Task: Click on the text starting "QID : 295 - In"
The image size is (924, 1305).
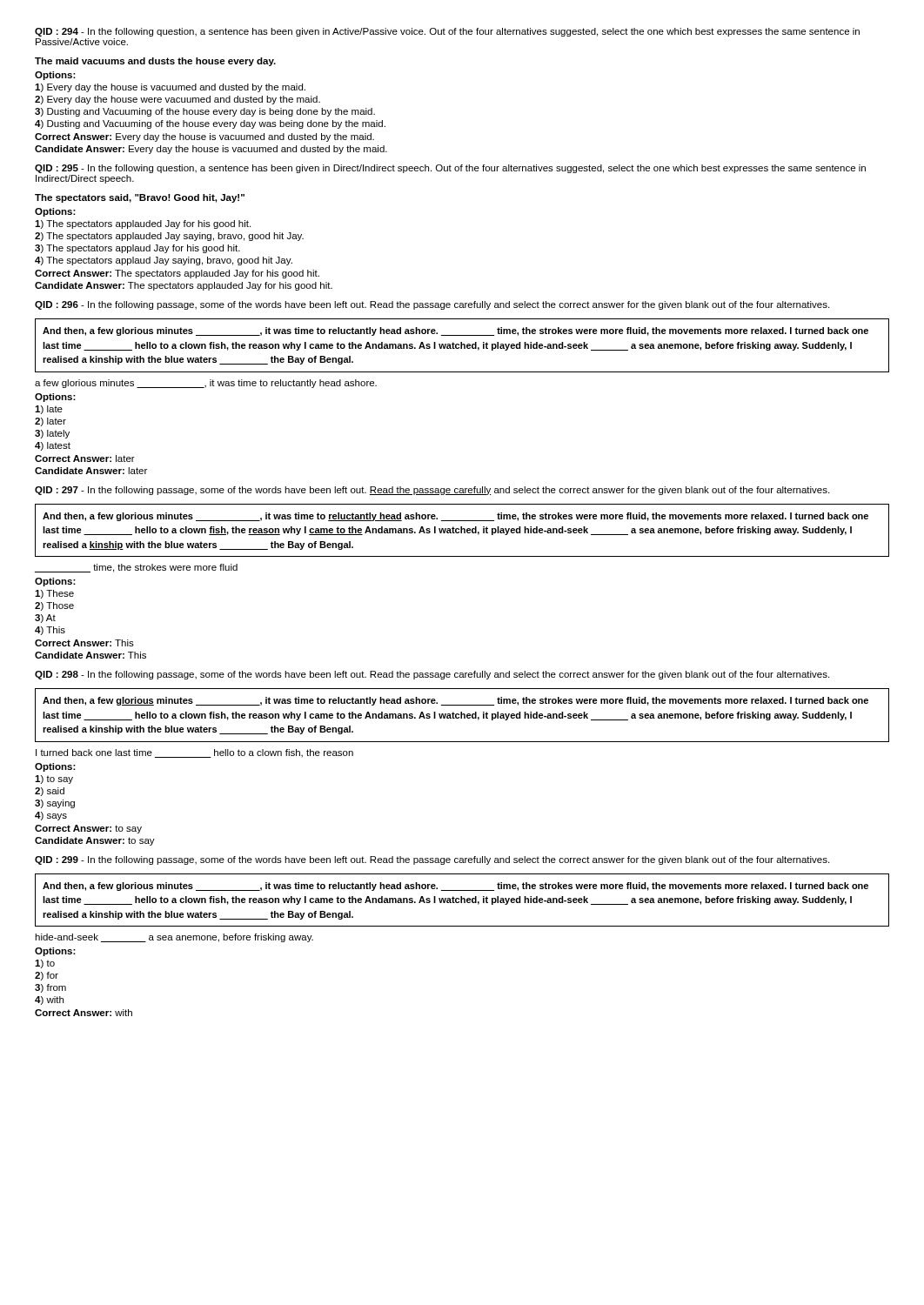Action: click(462, 173)
